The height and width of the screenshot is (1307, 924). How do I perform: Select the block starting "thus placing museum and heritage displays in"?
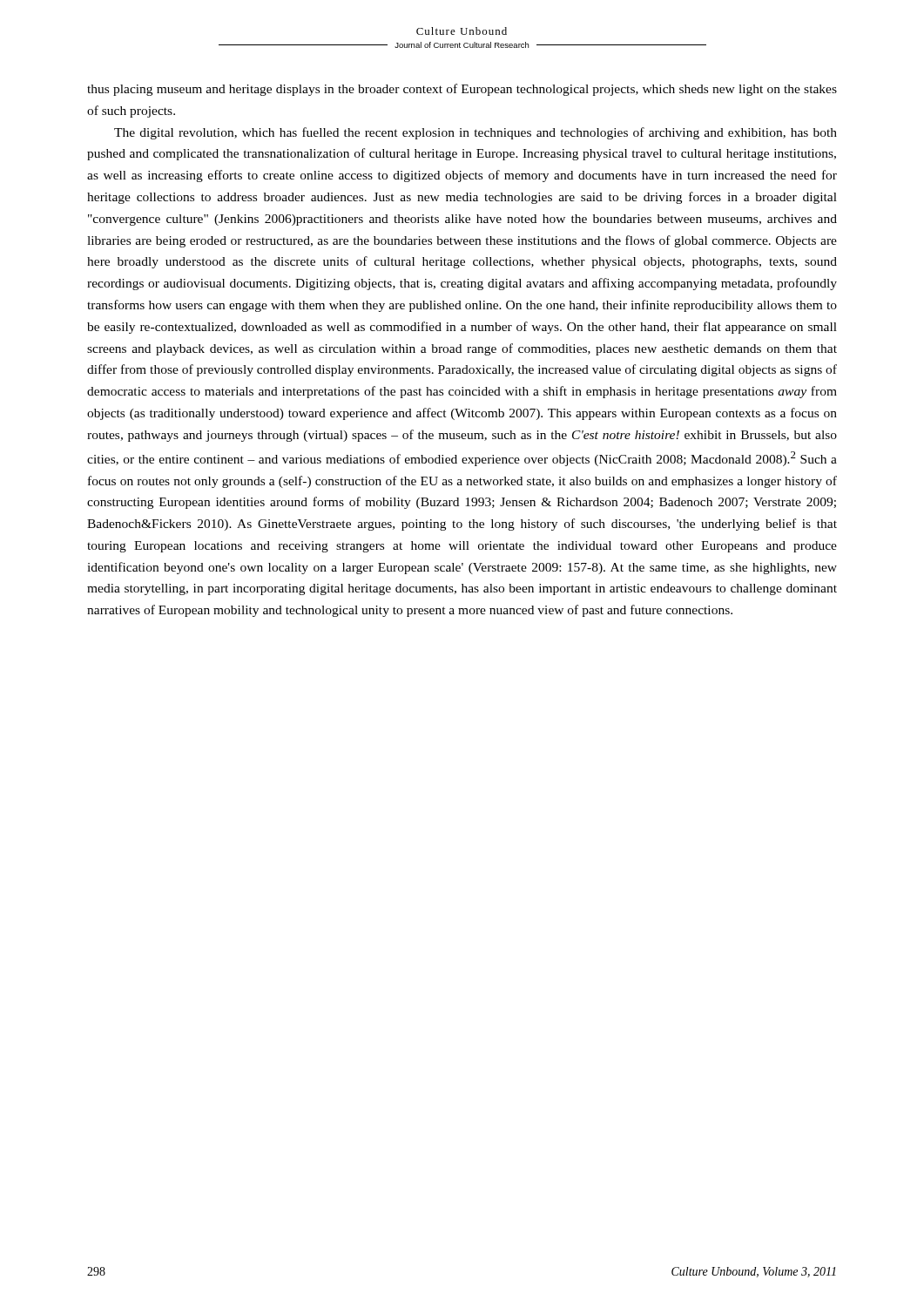[462, 350]
